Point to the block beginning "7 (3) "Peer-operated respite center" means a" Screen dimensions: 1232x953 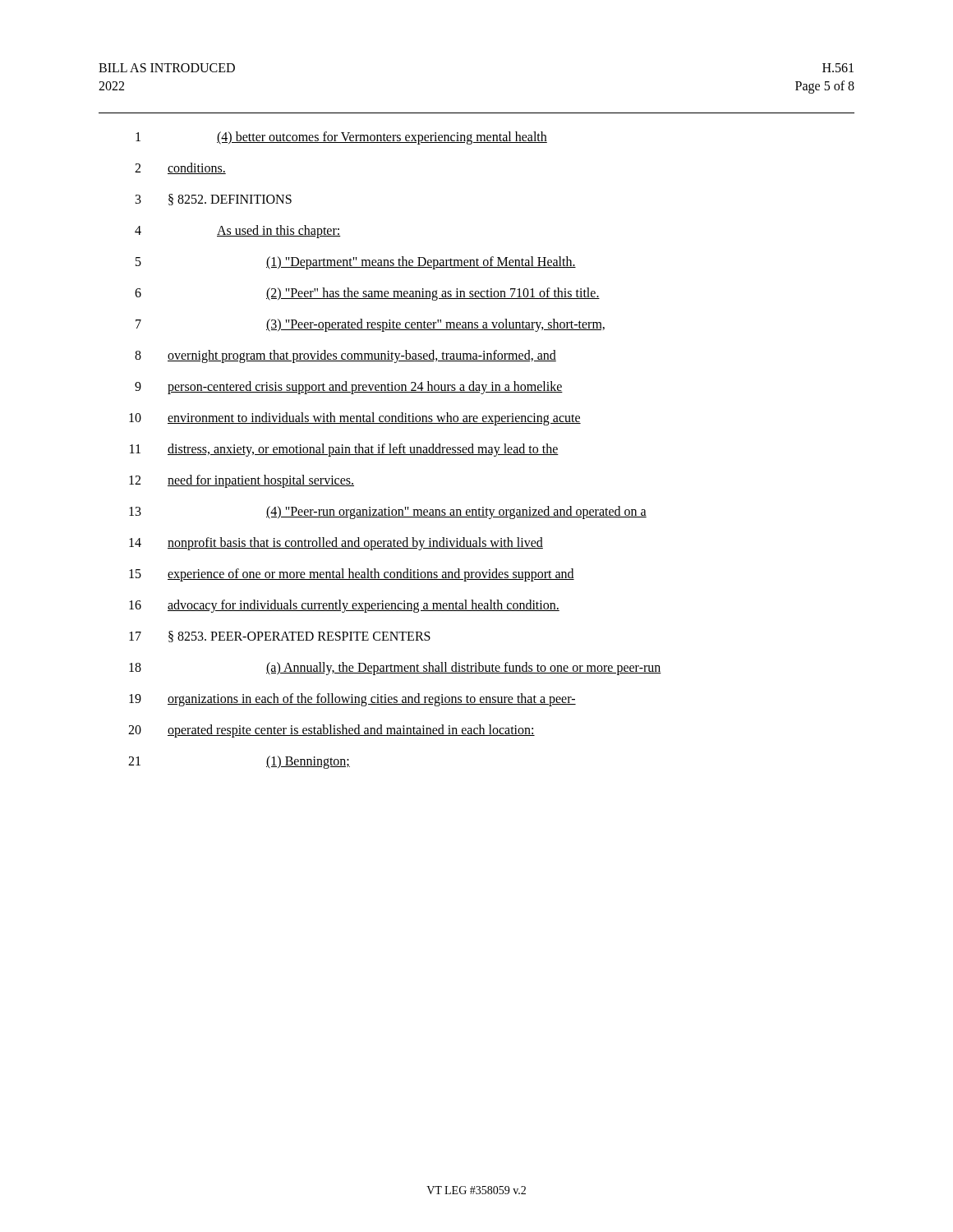476,324
